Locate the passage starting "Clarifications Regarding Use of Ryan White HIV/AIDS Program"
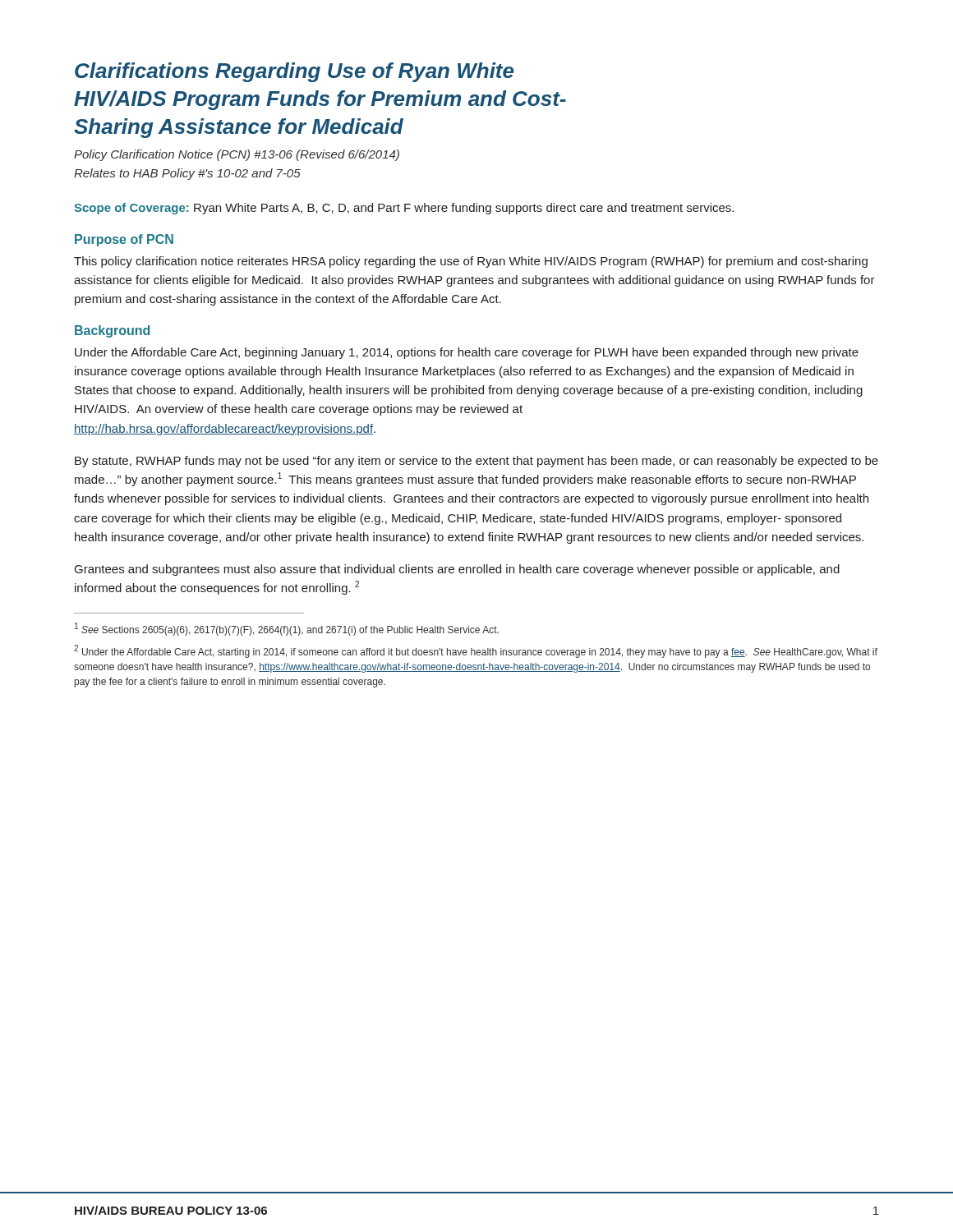Screen dimensions: 1232x953 click(x=476, y=99)
